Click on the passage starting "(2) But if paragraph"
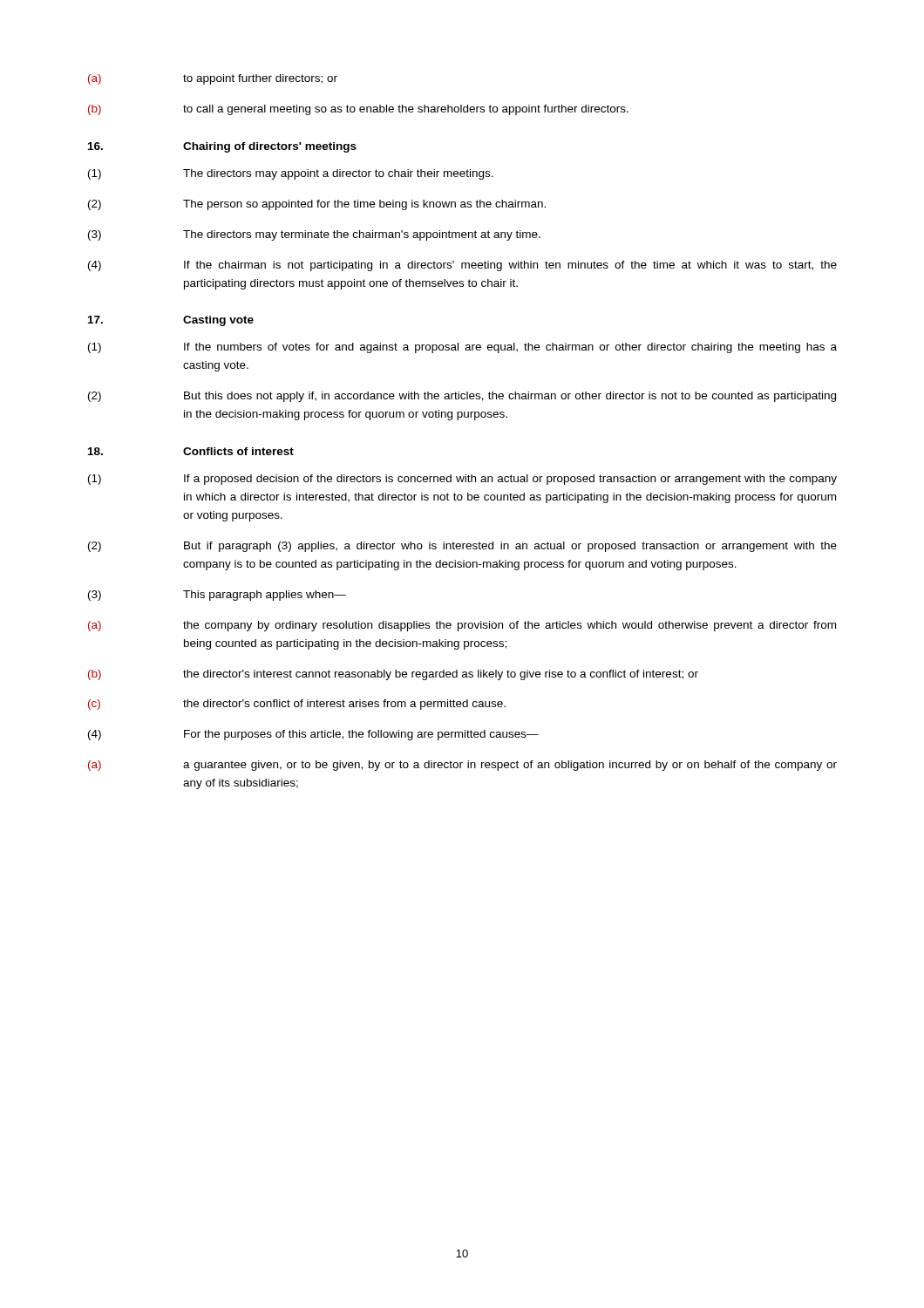 click(462, 555)
